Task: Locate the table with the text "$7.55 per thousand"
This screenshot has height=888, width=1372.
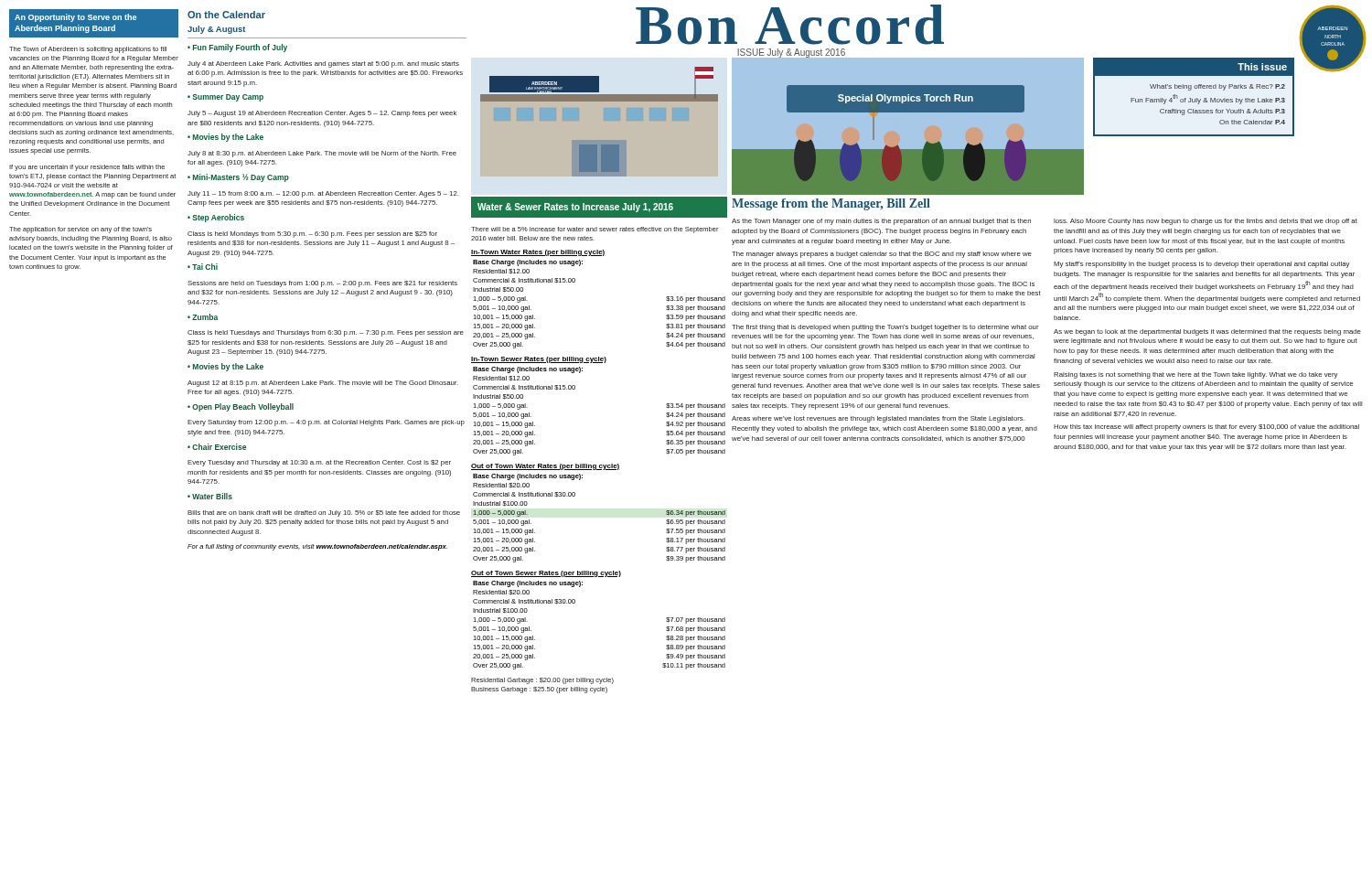Action: click(599, 512)
